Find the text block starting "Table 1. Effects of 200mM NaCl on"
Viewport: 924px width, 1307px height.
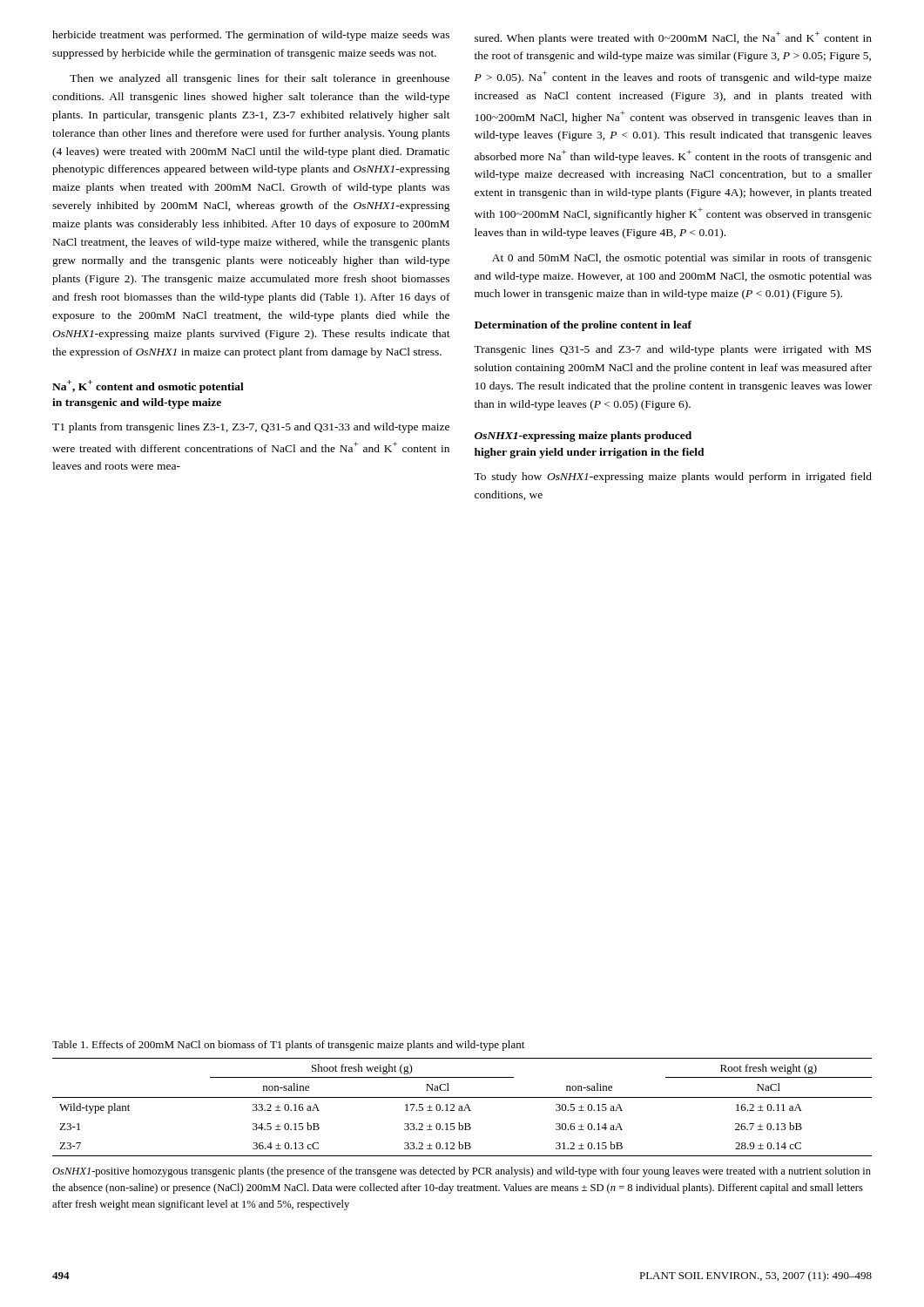pyautogui.click(x=288, y=1044)
